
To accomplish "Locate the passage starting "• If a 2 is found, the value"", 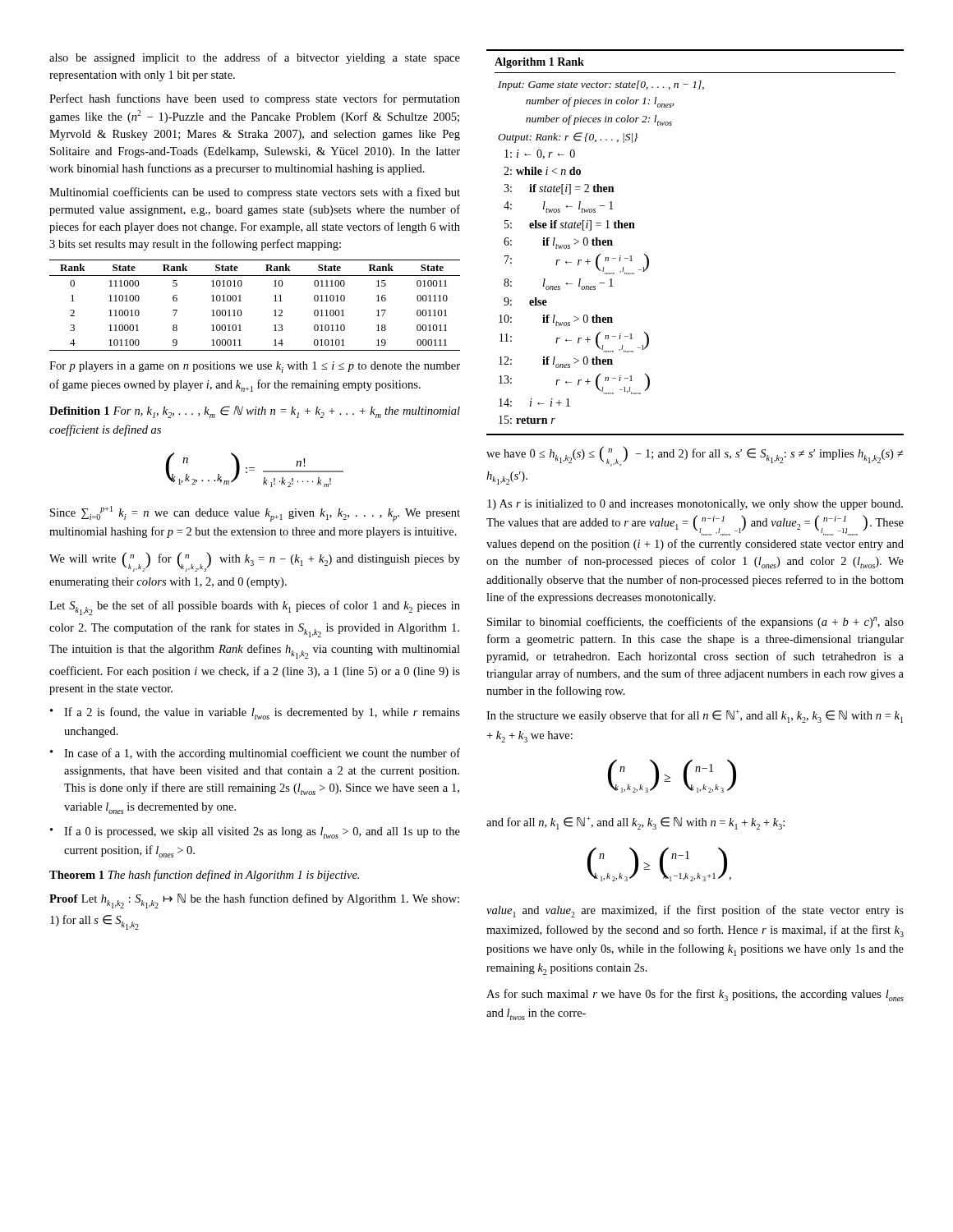I will [x=255, y=722].
